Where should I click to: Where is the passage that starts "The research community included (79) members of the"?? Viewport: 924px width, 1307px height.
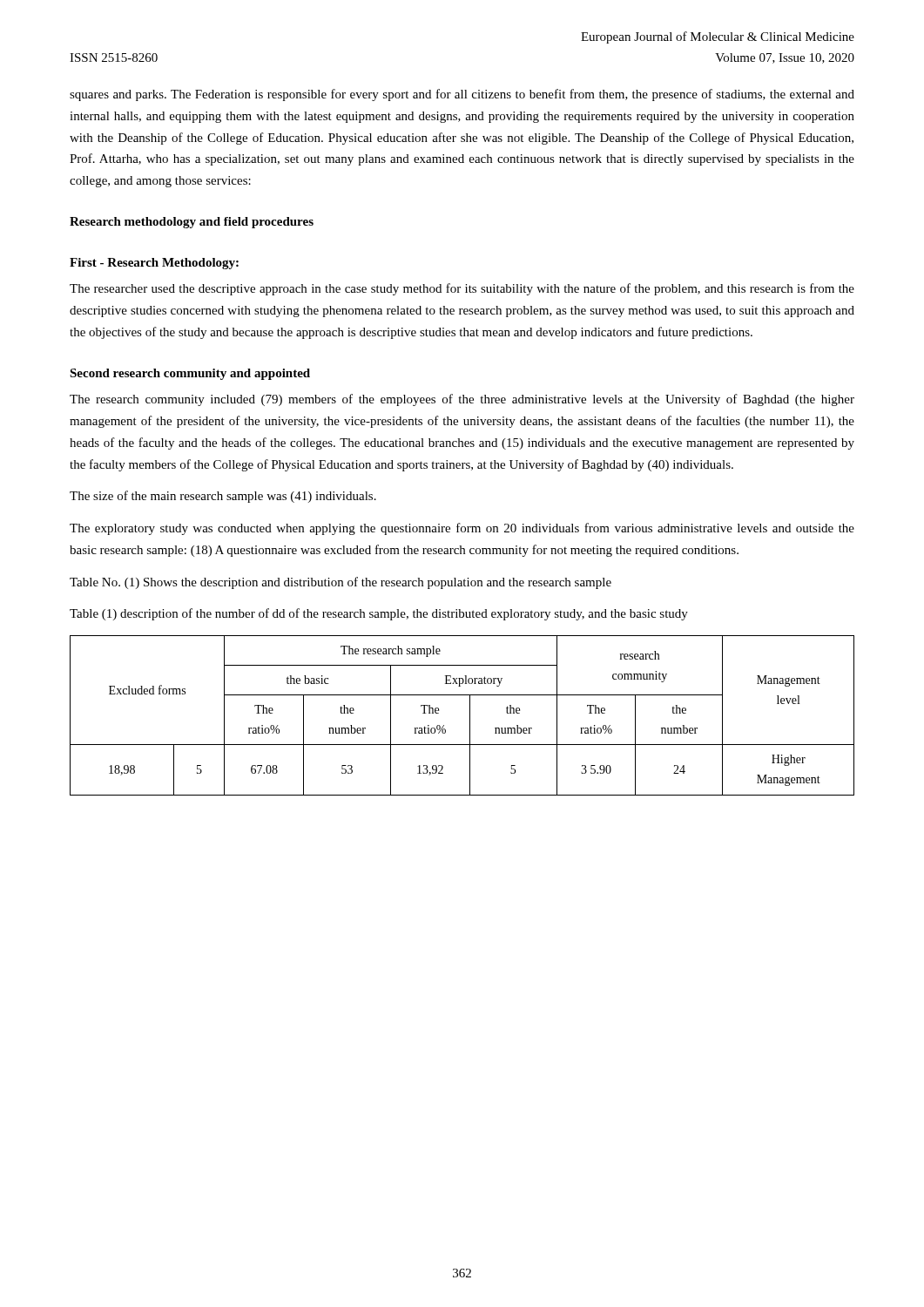[462, 432]
